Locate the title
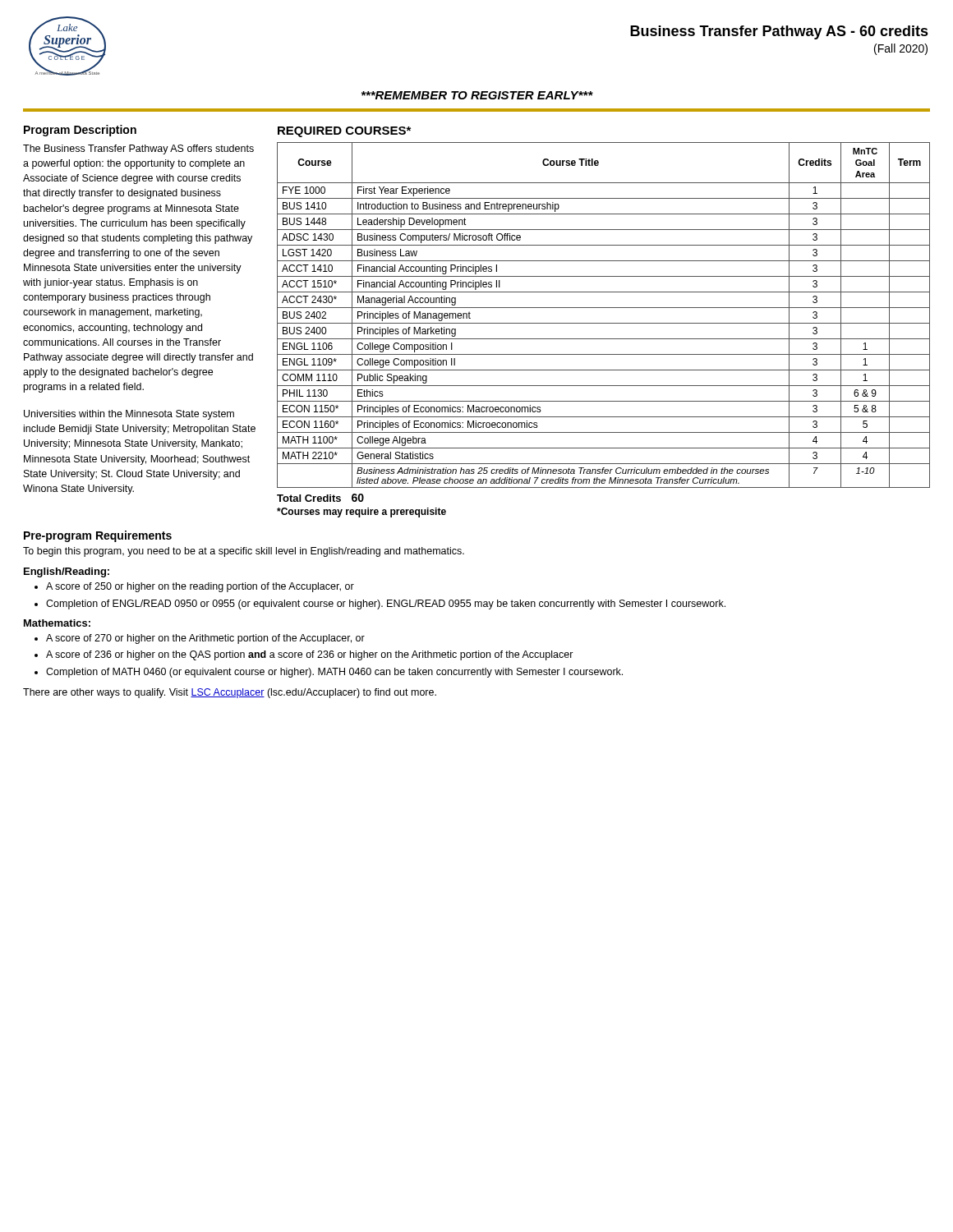This screenshot has width=953, height=1232. [x=530, y=39]
